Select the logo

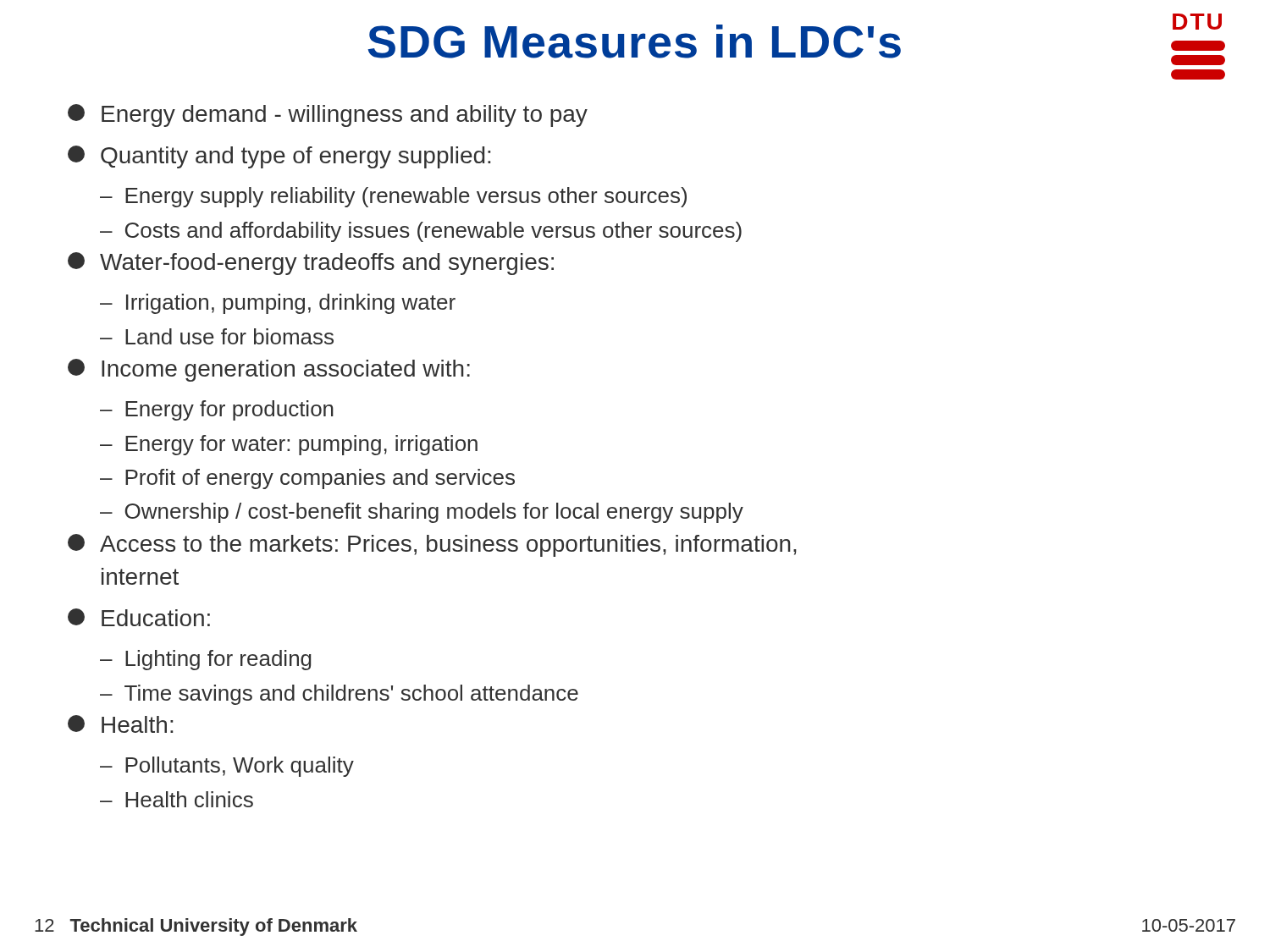coord(1198,48)
